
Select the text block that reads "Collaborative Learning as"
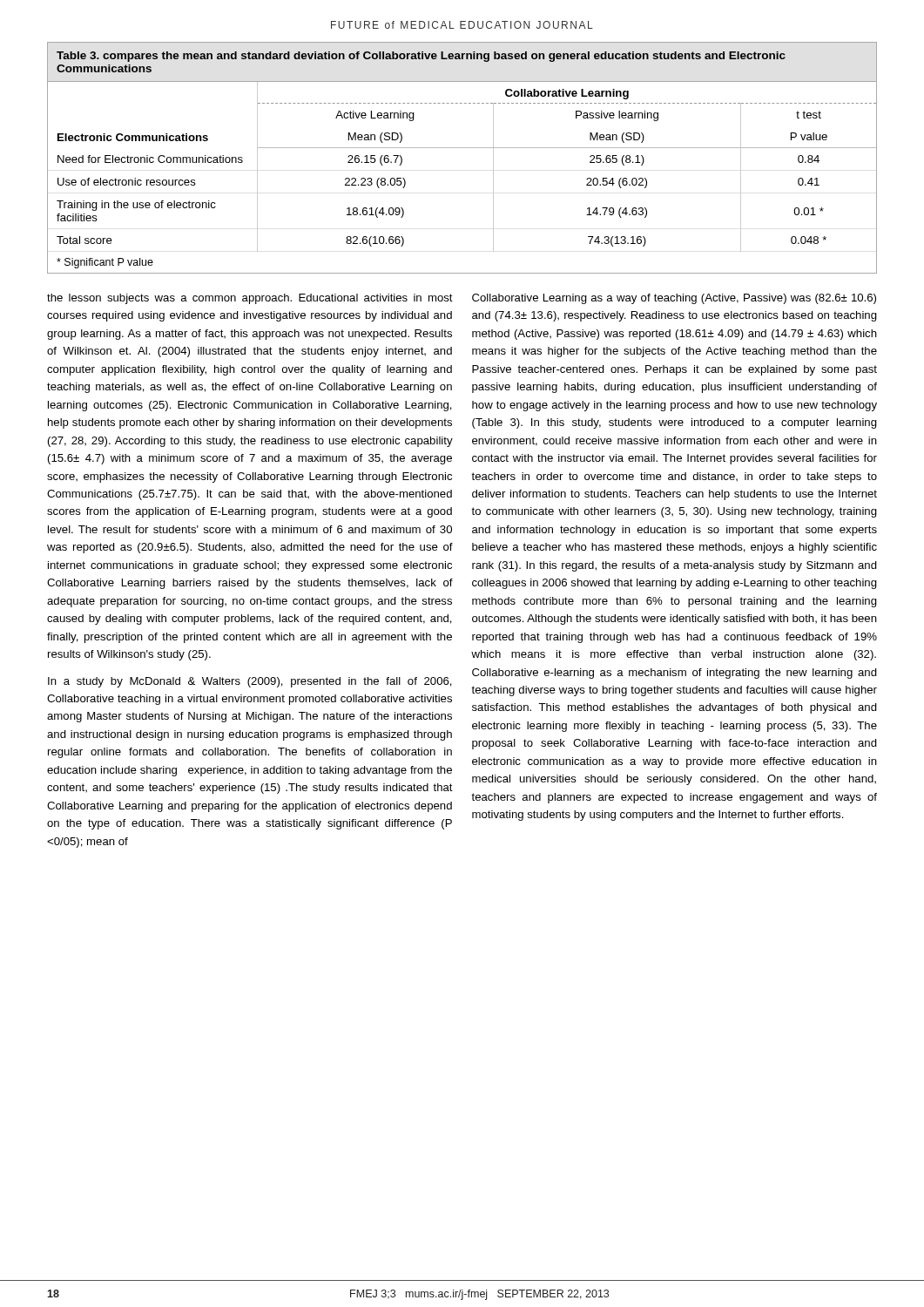tap(674, 557)
